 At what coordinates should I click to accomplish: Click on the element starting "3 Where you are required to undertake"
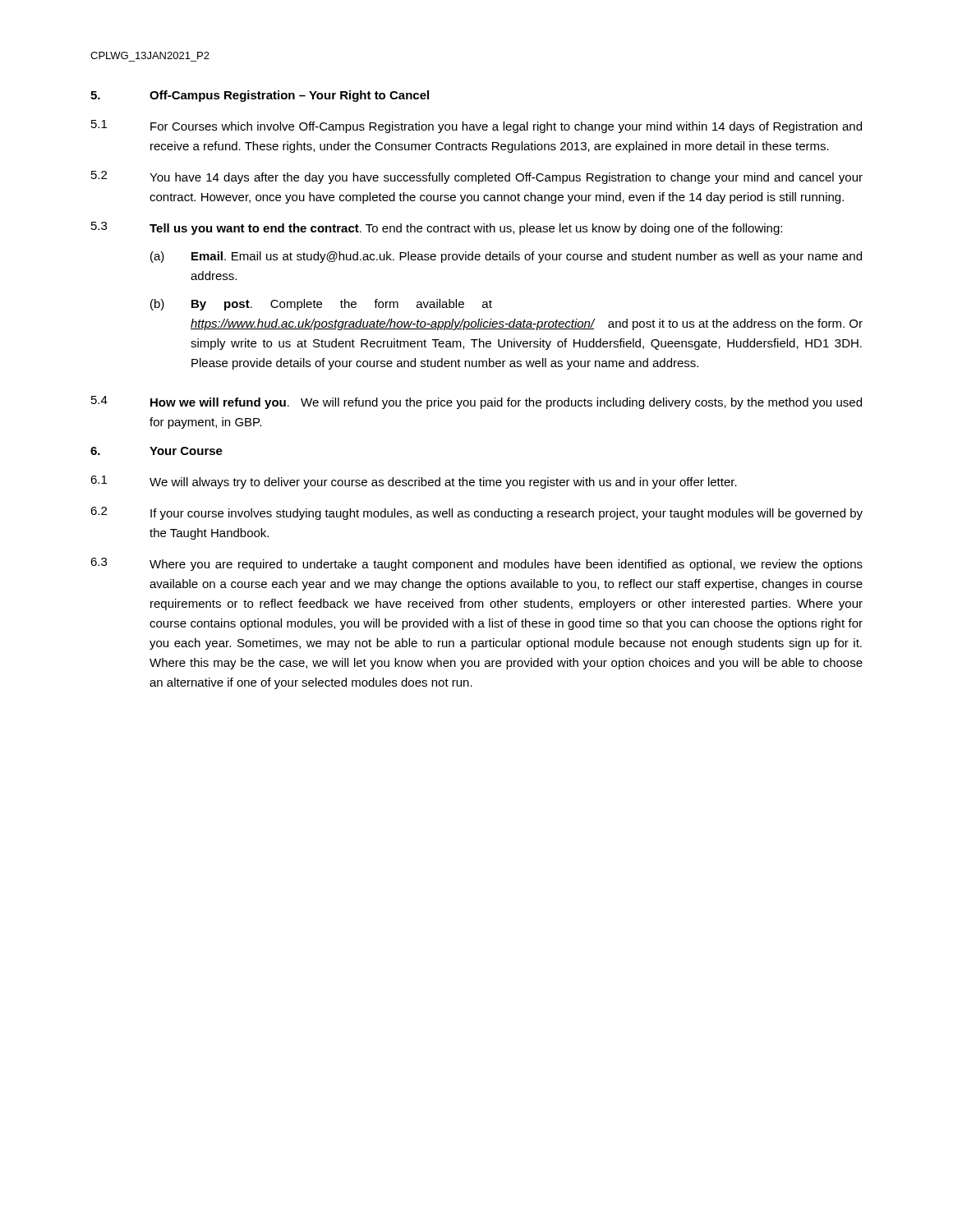476,623
